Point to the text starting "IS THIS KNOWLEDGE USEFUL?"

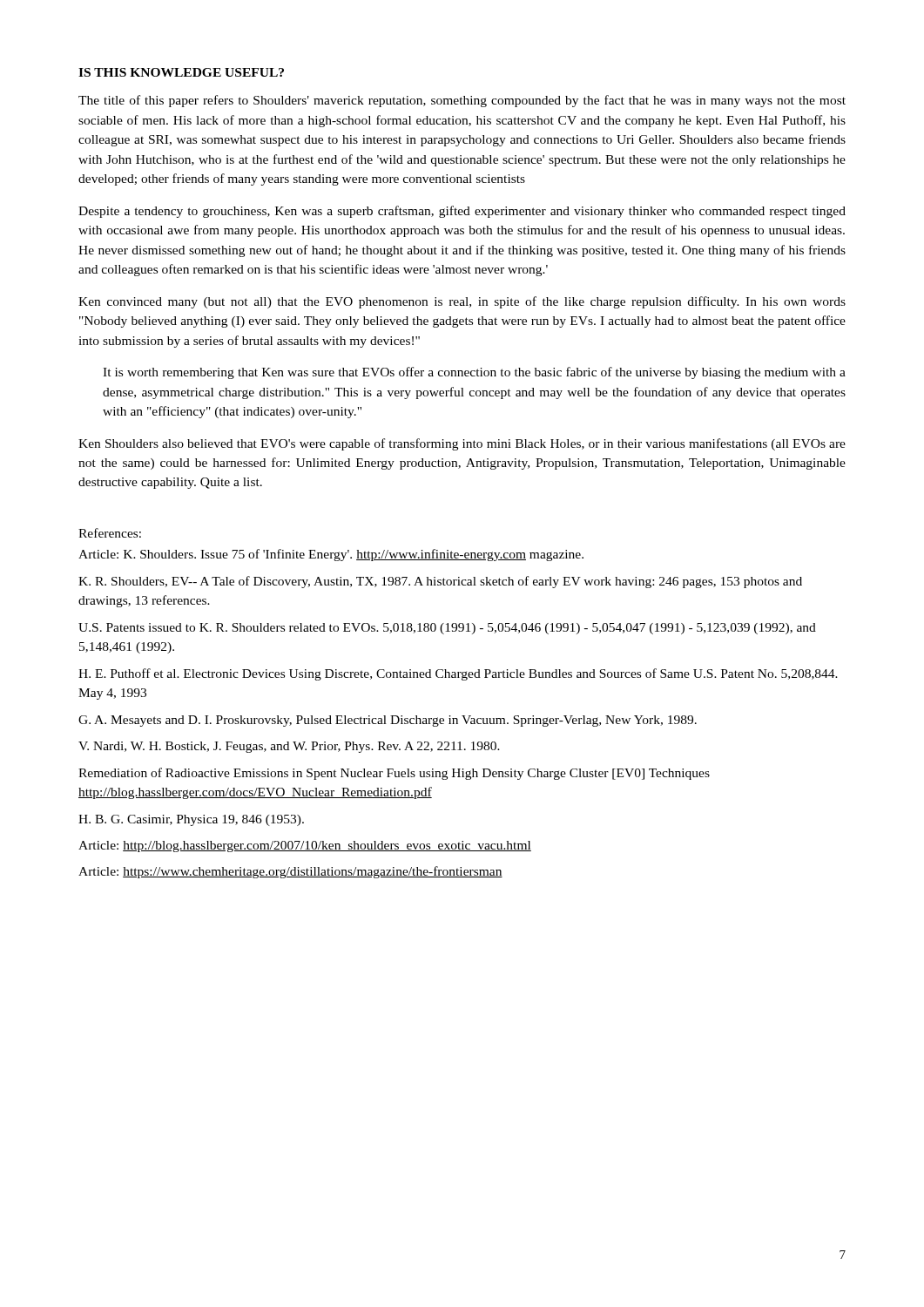coord(182,72)
